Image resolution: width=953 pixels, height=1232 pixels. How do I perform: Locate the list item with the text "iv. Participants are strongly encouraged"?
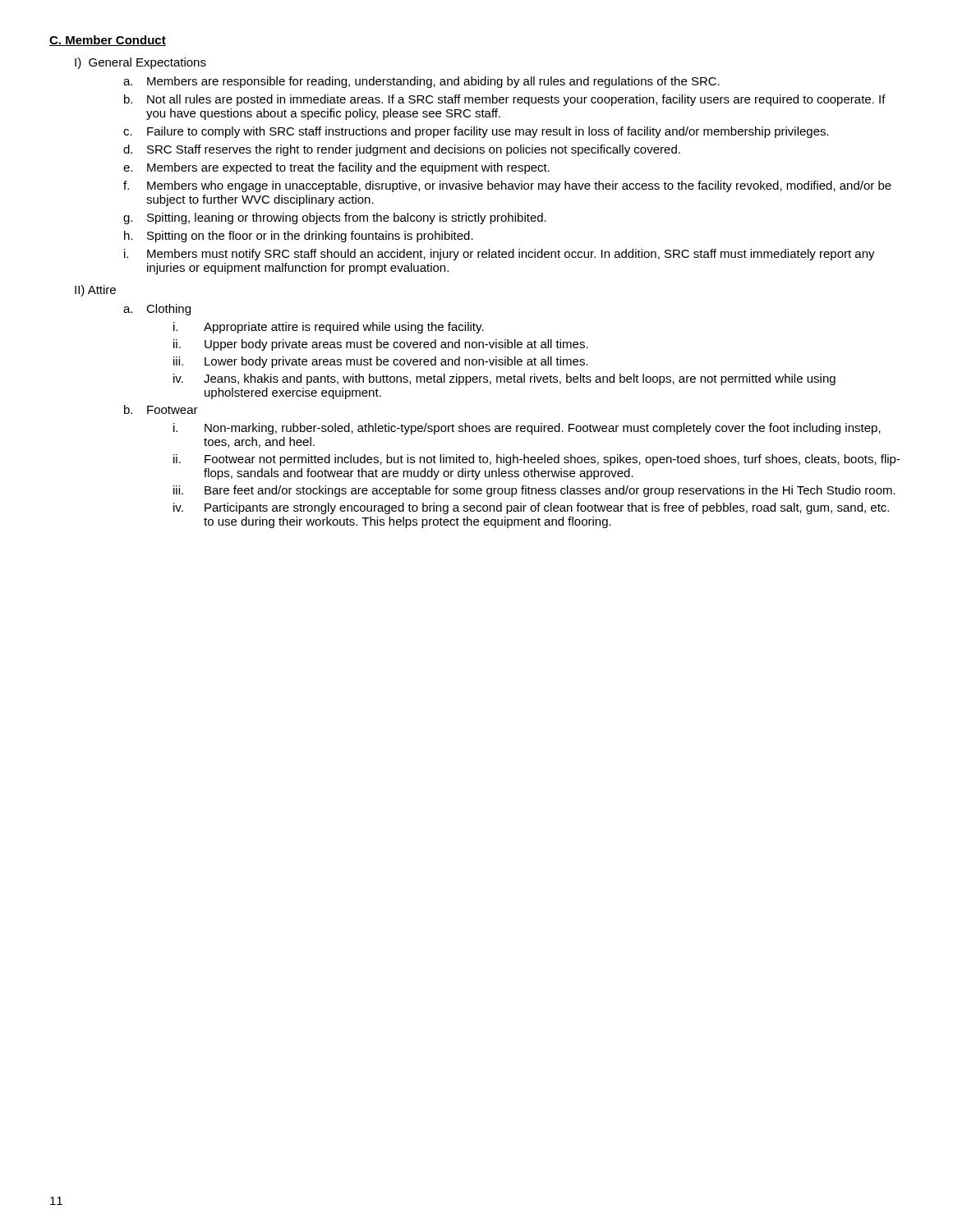pyautogui.click(x=538, y=514)
